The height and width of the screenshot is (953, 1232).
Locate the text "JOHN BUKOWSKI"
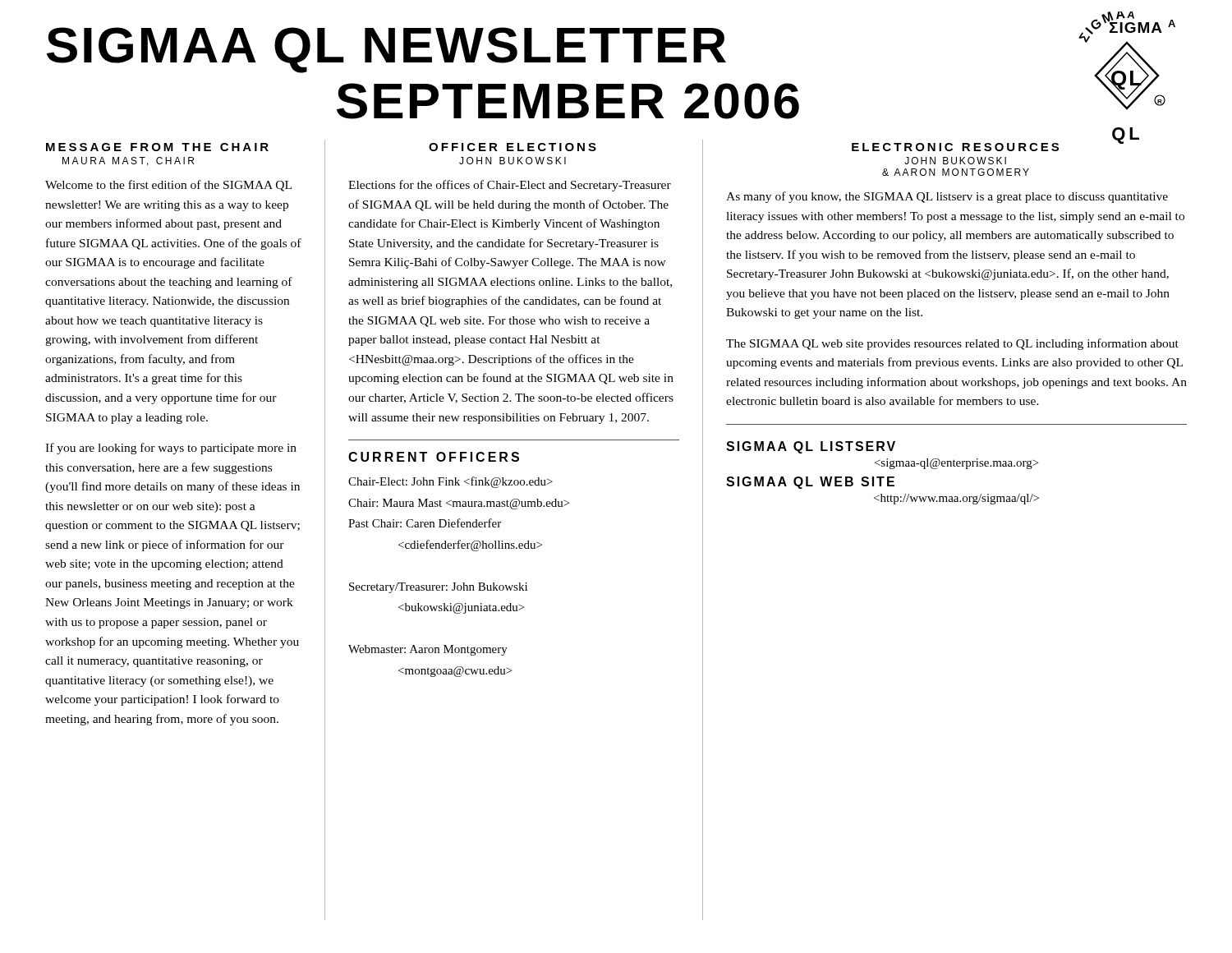[514, 161]
